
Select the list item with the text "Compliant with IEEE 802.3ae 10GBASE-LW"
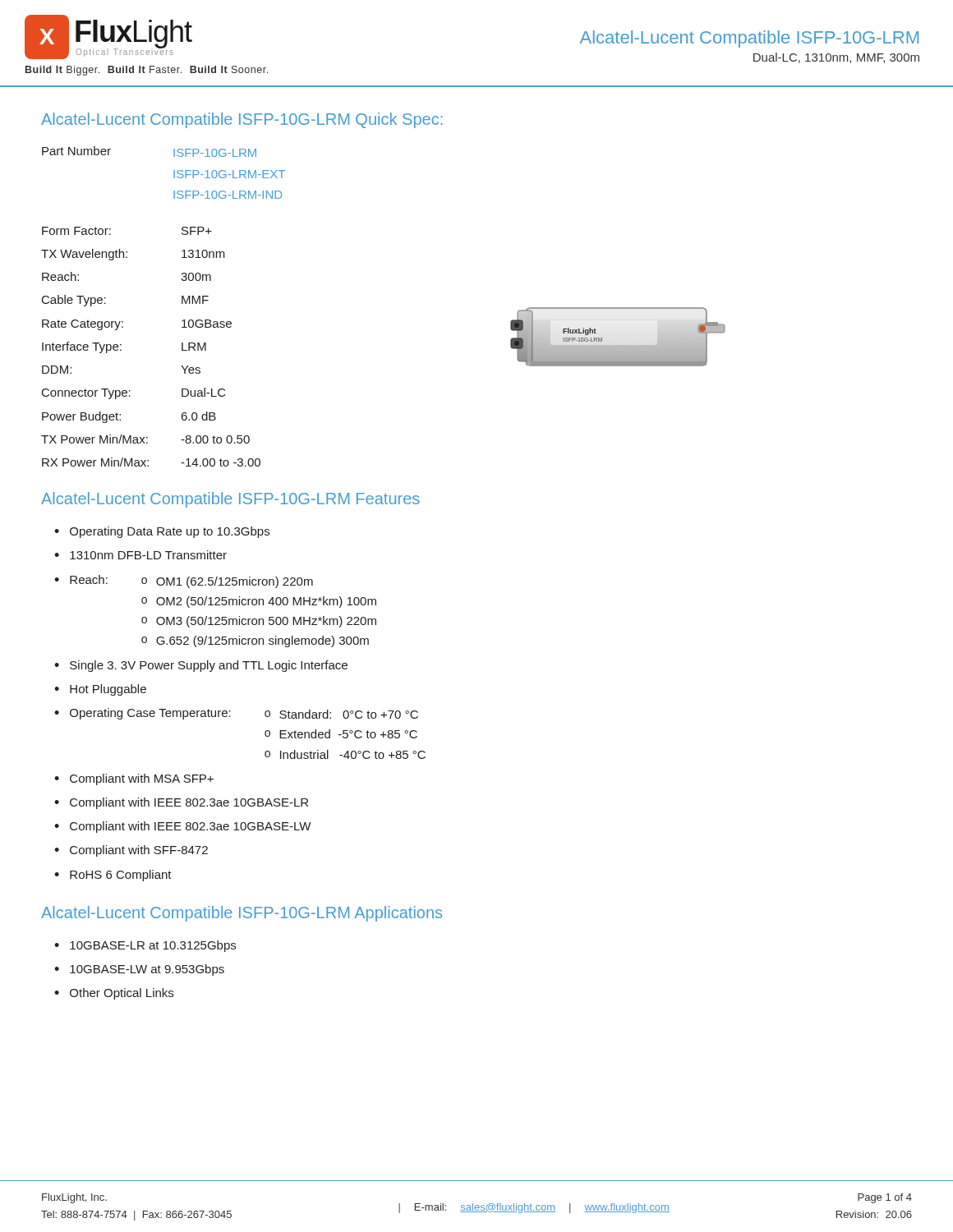pyautogui.click(x=190, y=826)
